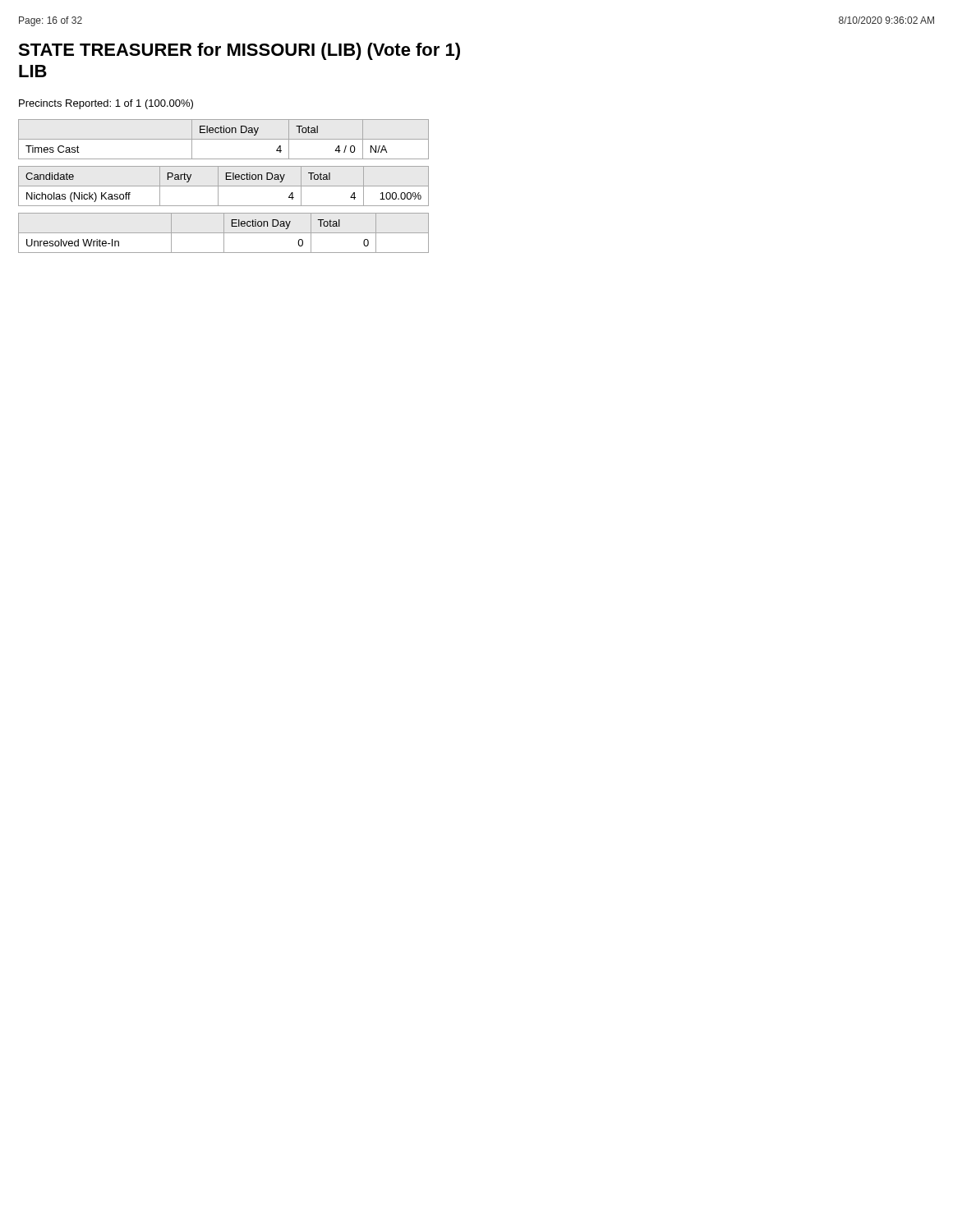Viewport: 953px width, 1232px height.
Task: Click the title
Action: pos(239,61)
